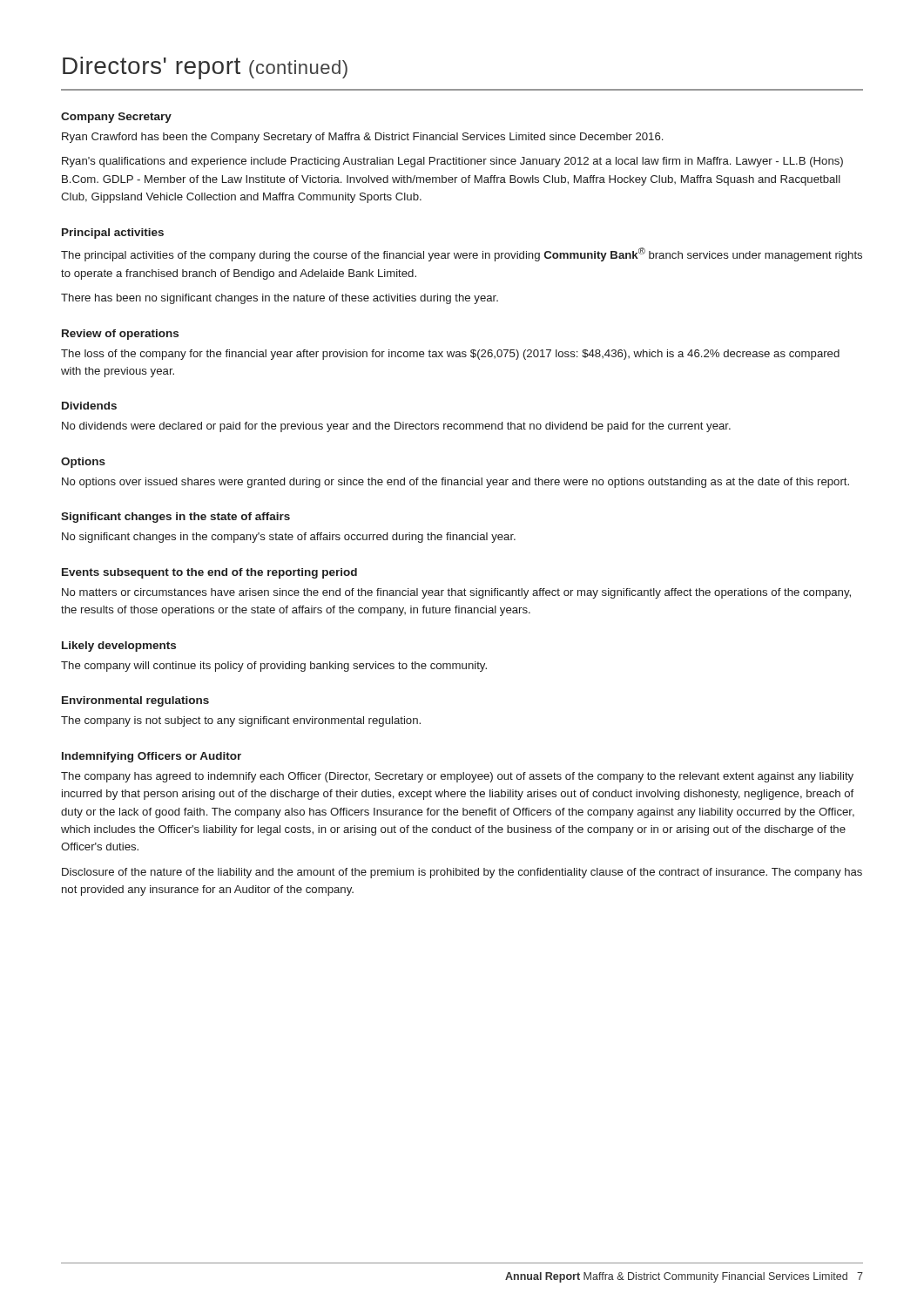Click on the text block containing "The company has agreed to indemnify each"
The width and height of the screenshot is (924, 1307).
[x=458, y=811]
